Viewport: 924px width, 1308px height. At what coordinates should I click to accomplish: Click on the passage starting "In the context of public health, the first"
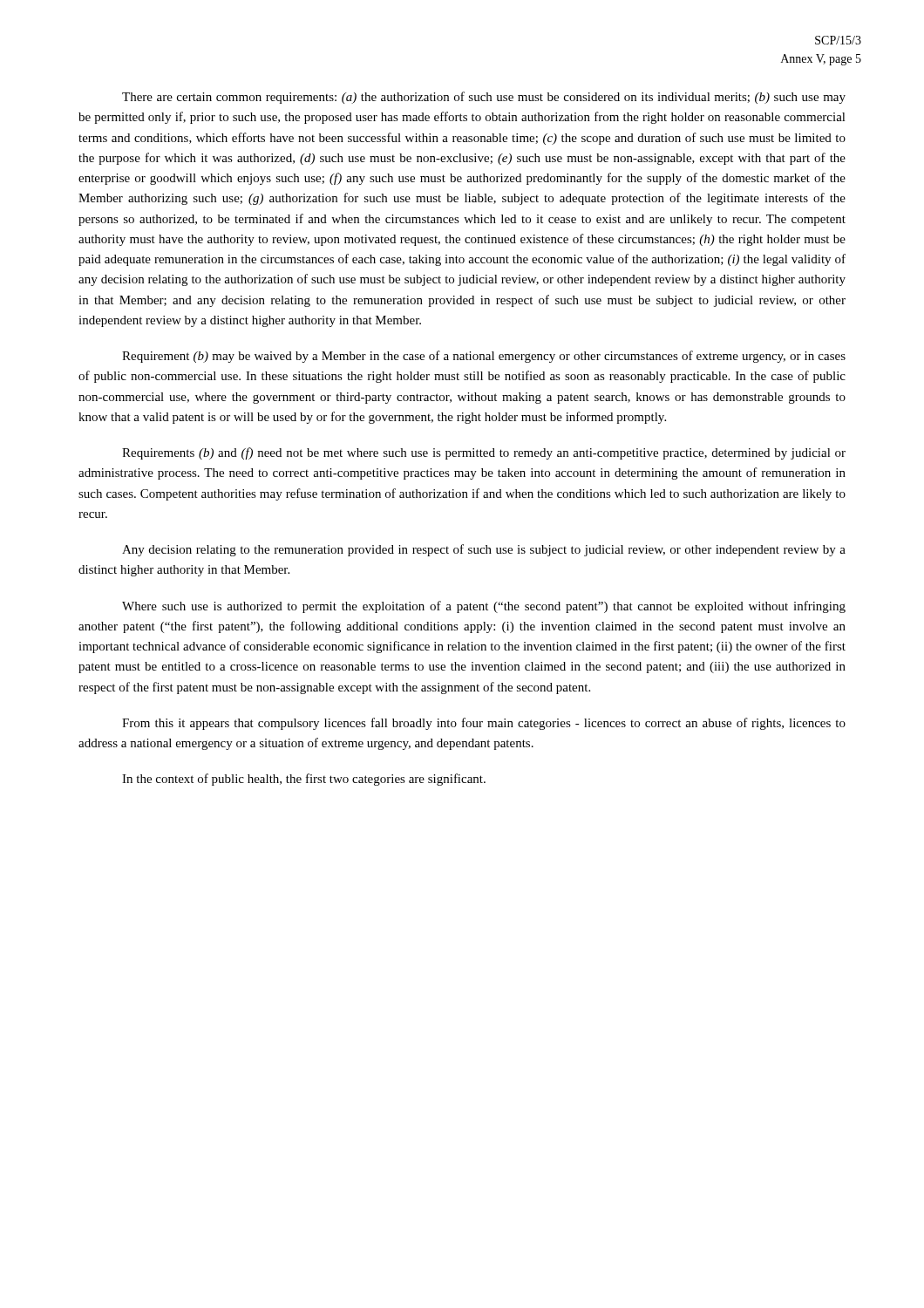304,779
